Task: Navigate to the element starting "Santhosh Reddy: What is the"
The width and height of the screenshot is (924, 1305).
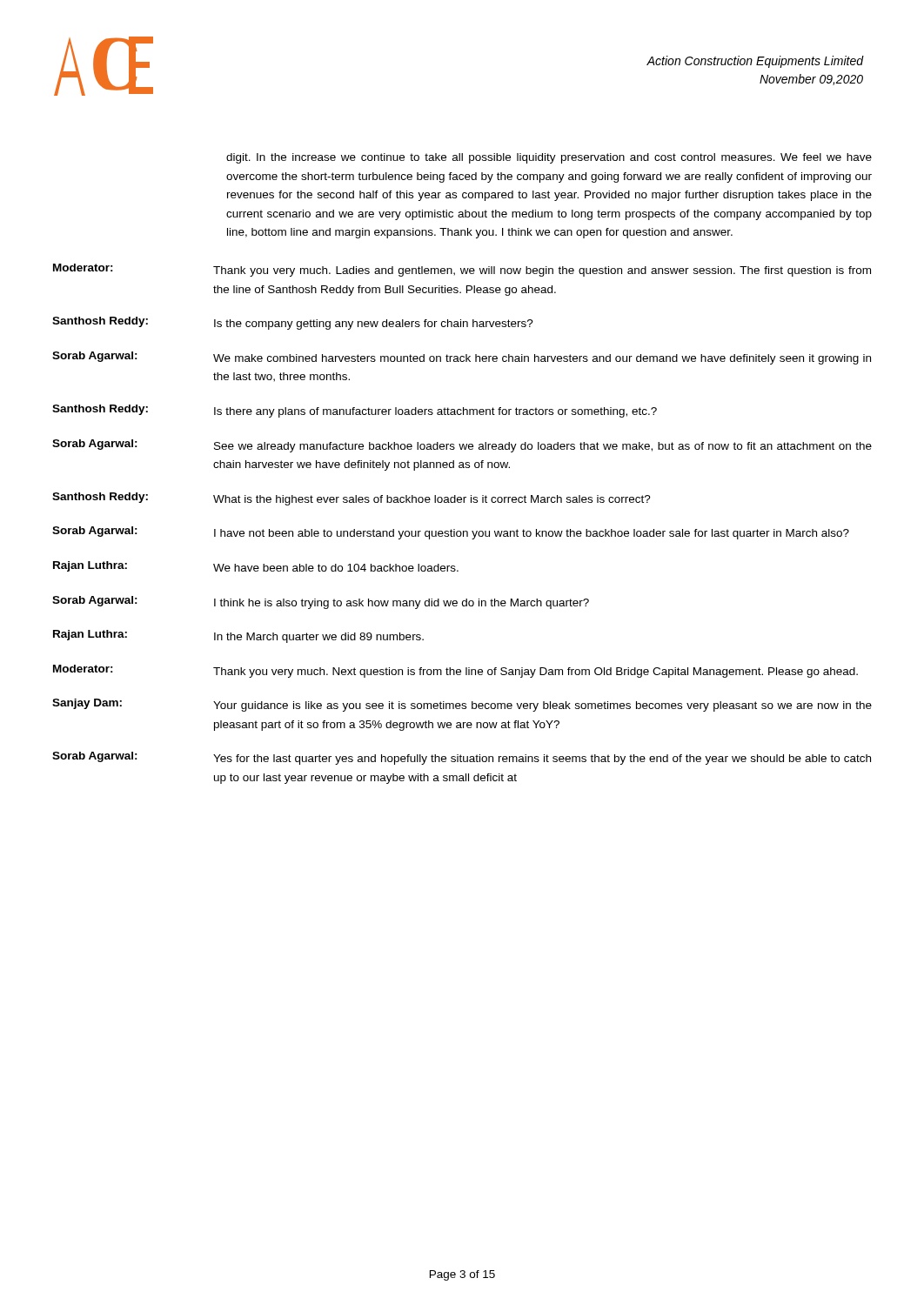Action: [462, 499]
